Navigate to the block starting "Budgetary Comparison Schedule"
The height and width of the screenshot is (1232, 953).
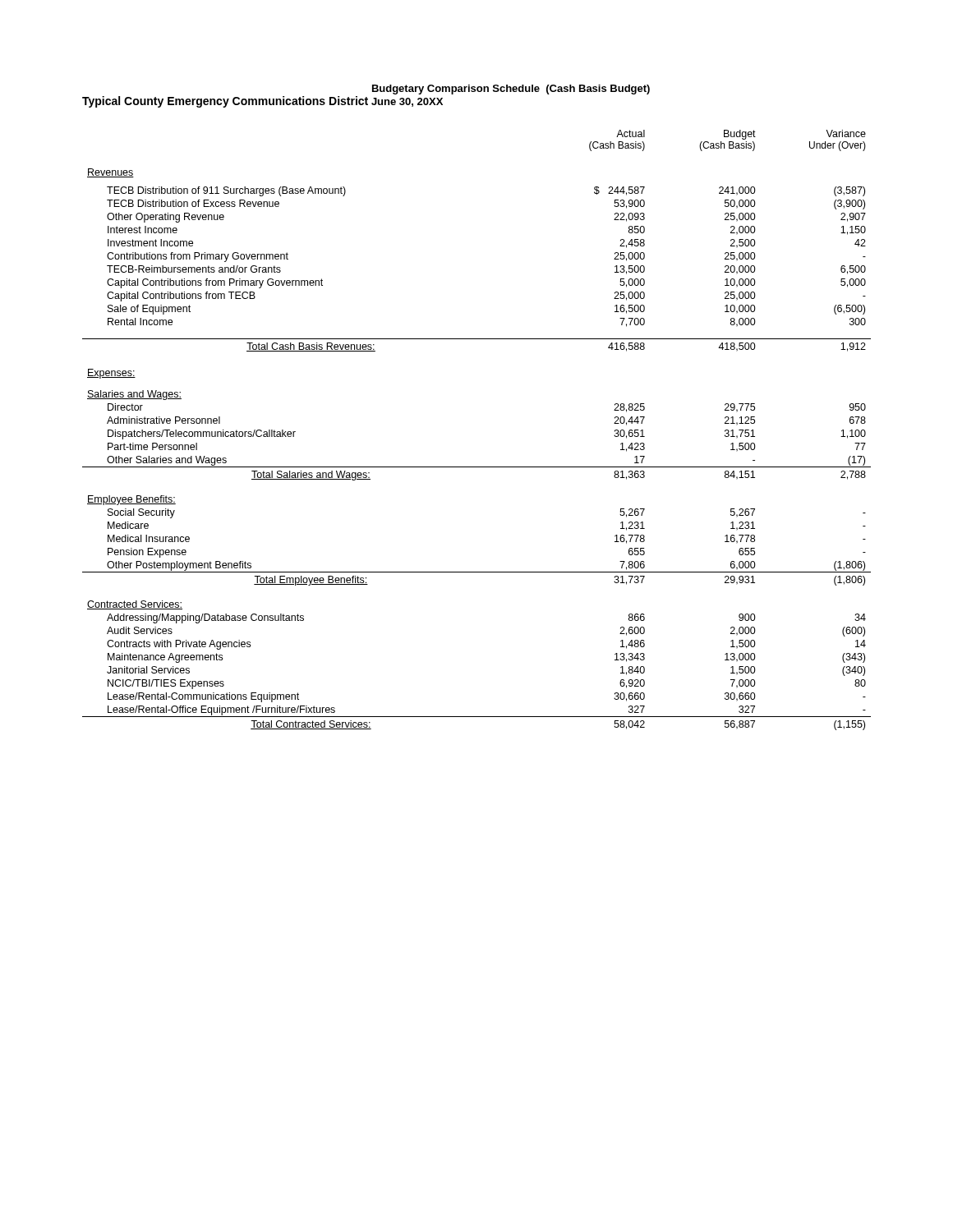511,95
